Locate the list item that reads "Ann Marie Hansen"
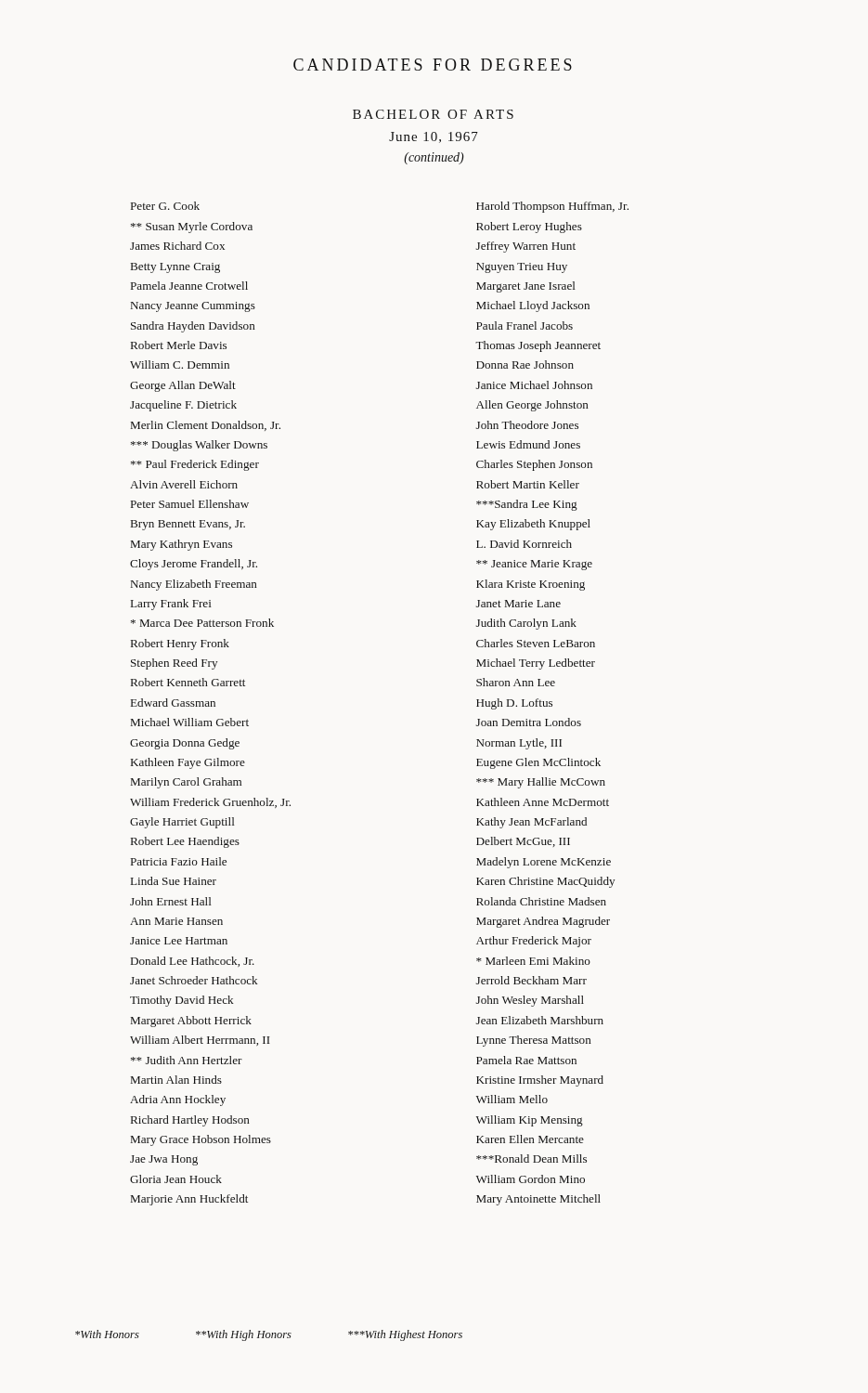This screenshot has height=1393, width=868. tap(177, 921)
